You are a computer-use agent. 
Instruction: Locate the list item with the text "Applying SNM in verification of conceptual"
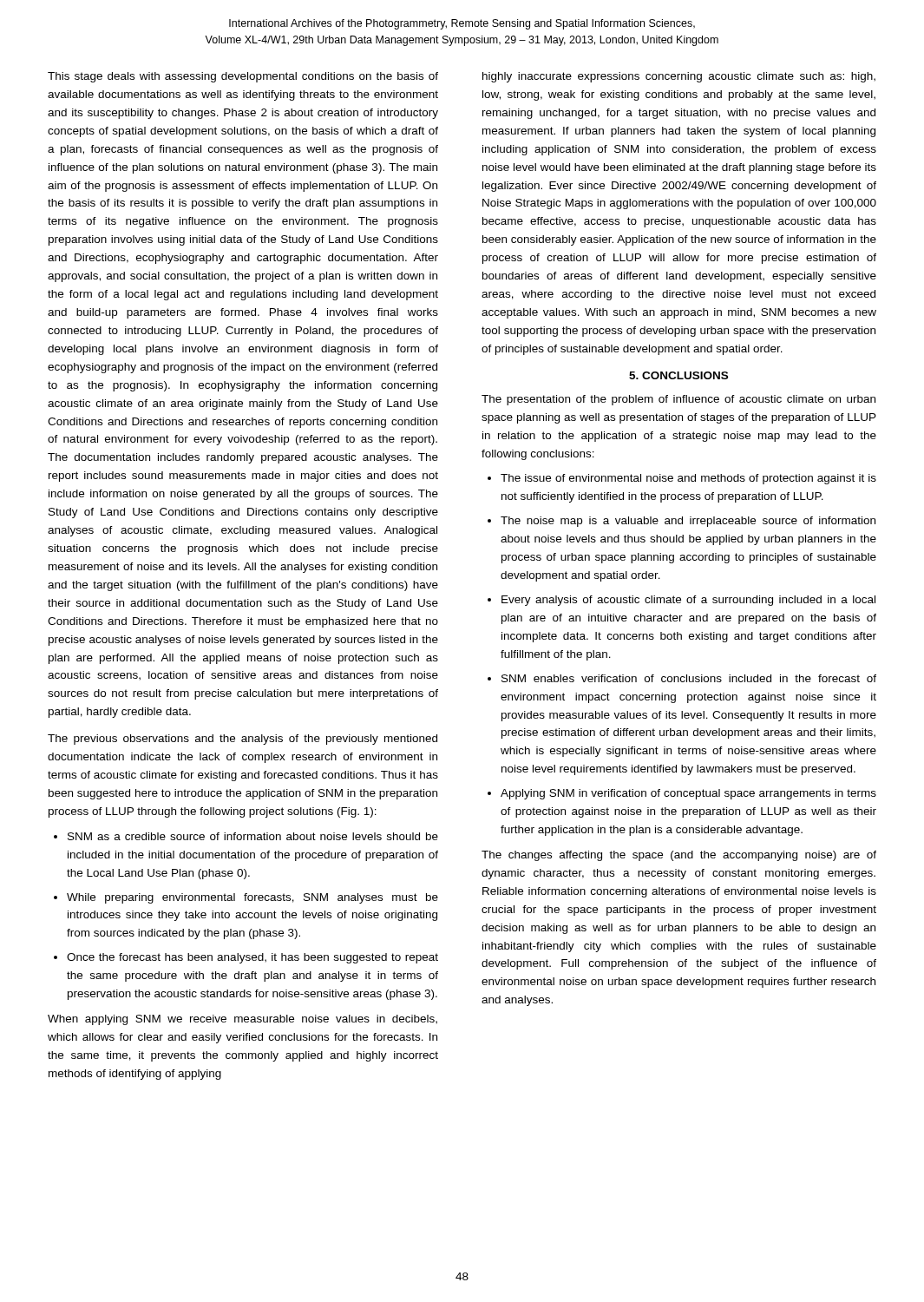[x=688, y=811]
